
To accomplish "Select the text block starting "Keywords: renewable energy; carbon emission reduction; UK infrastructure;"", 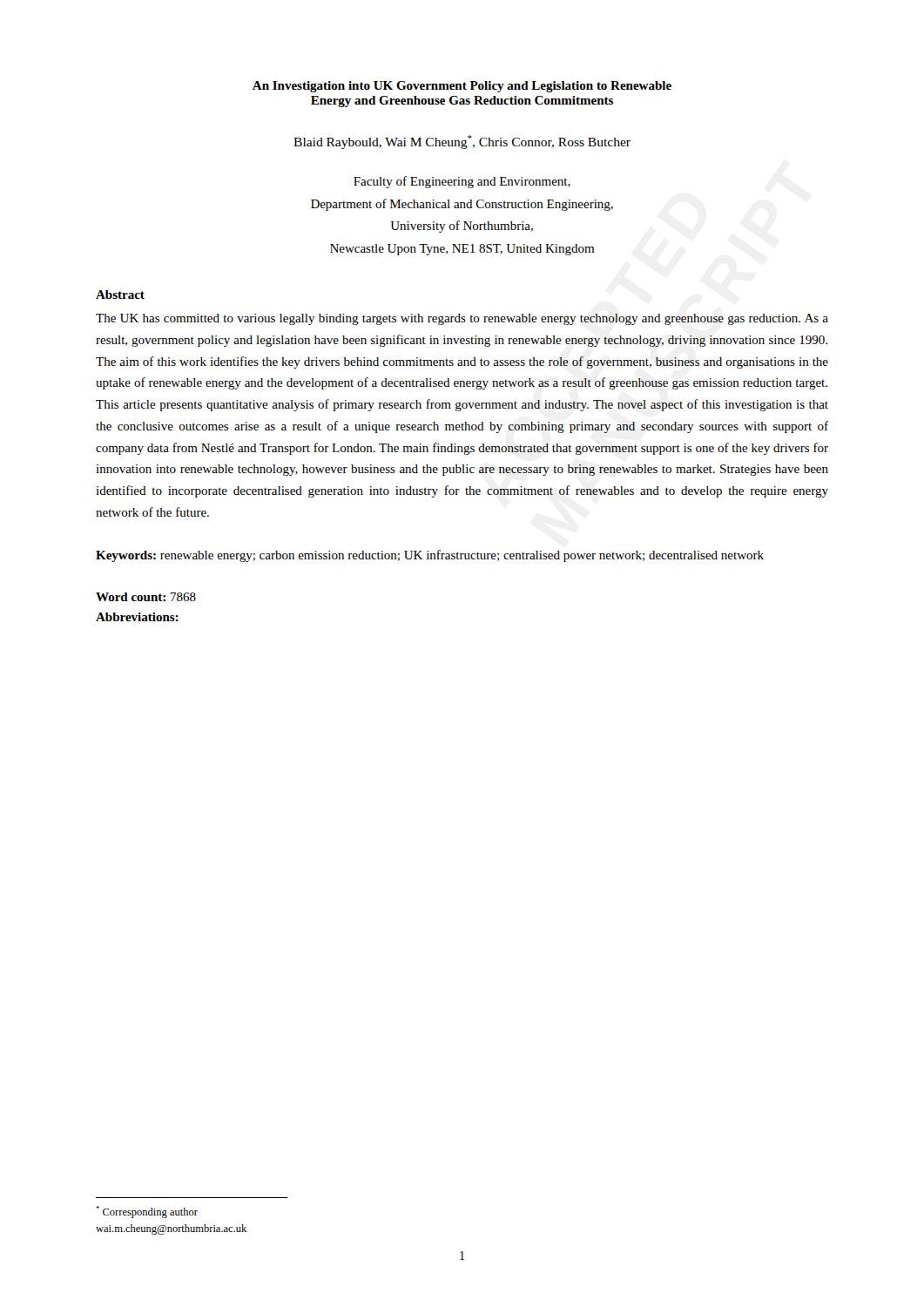I will (x=430, y=555).
